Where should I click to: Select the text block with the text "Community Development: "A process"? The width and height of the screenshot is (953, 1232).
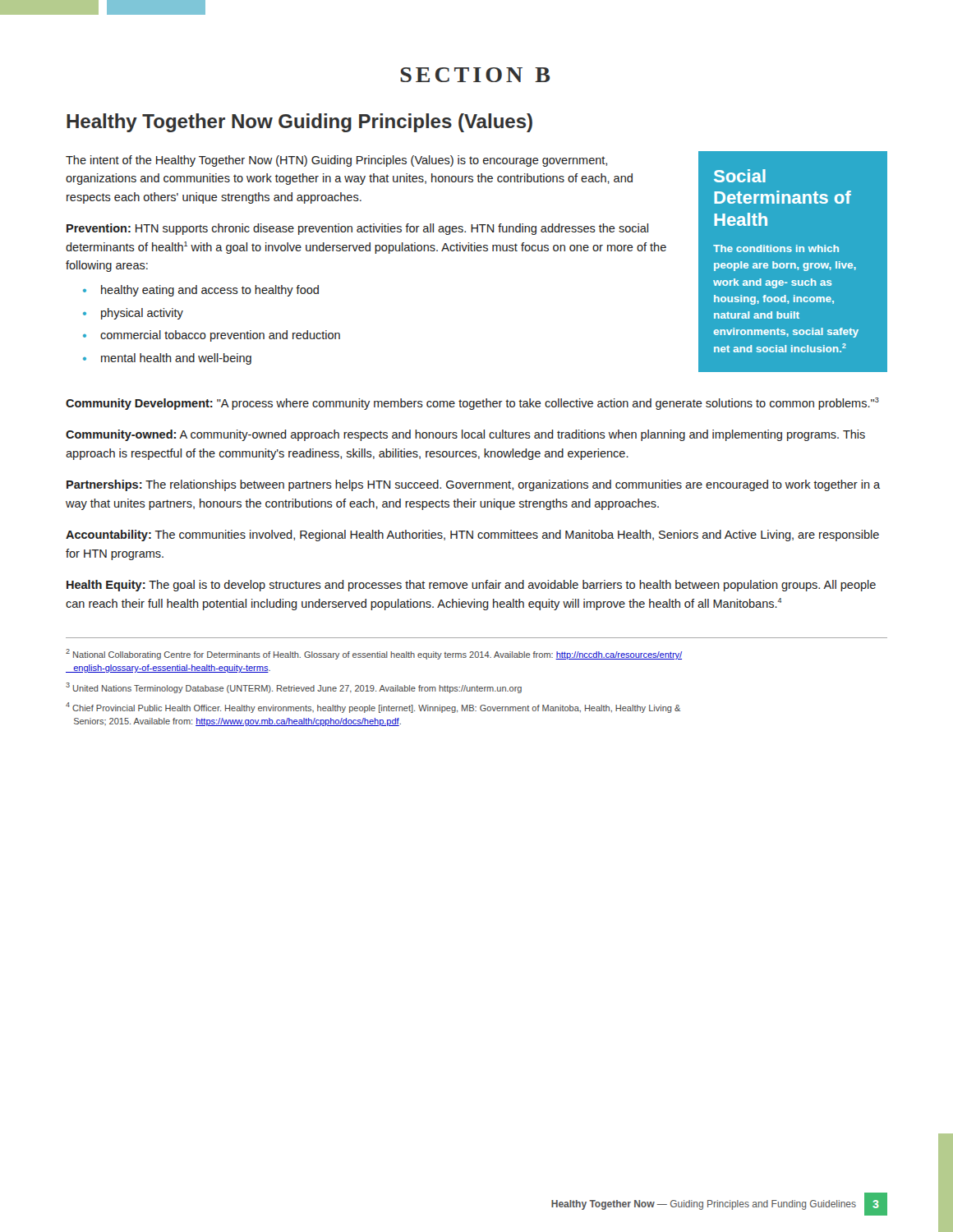click(472, 403)
